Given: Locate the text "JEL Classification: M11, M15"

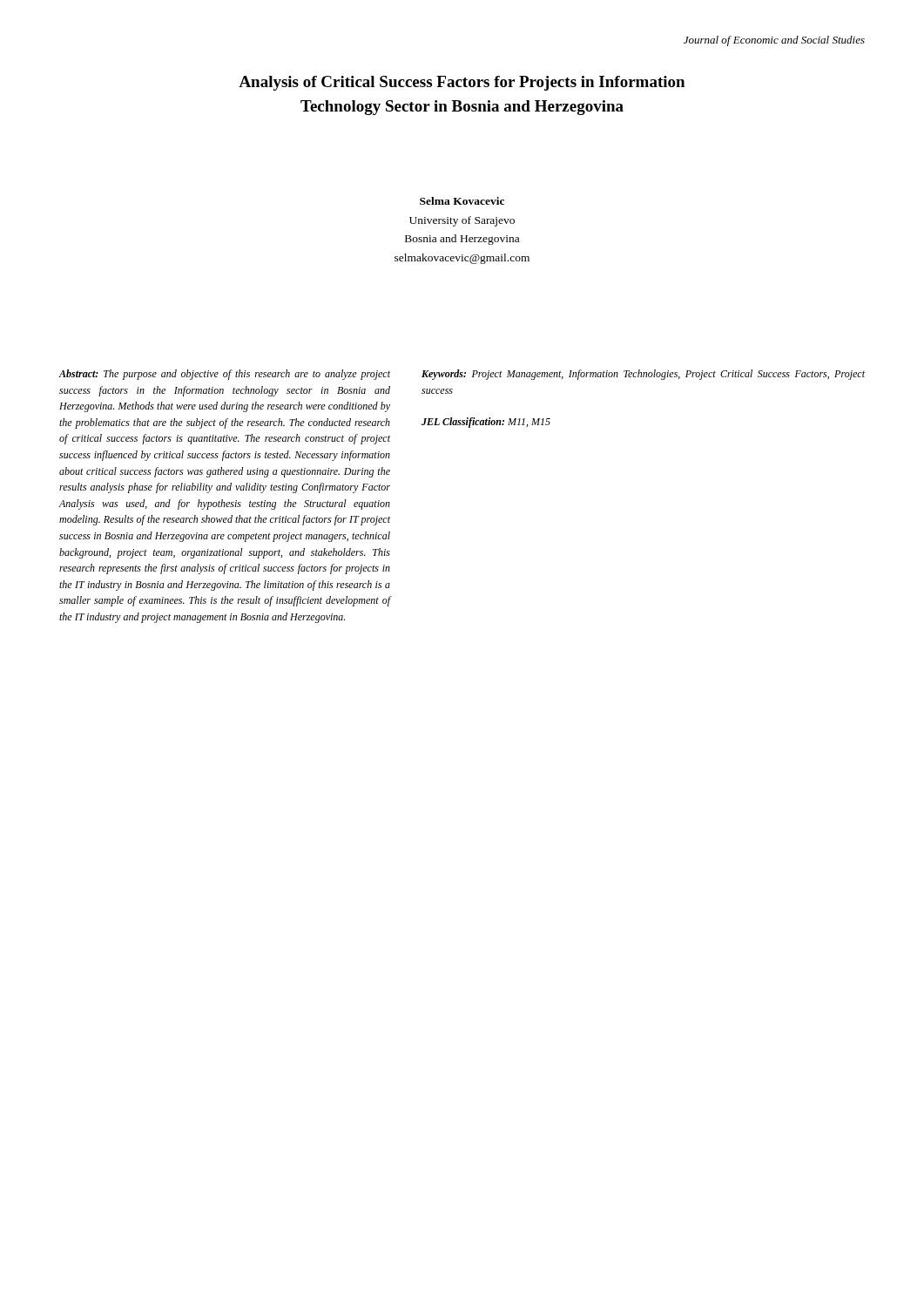Looking at the screenshot, I should [486, 422].
